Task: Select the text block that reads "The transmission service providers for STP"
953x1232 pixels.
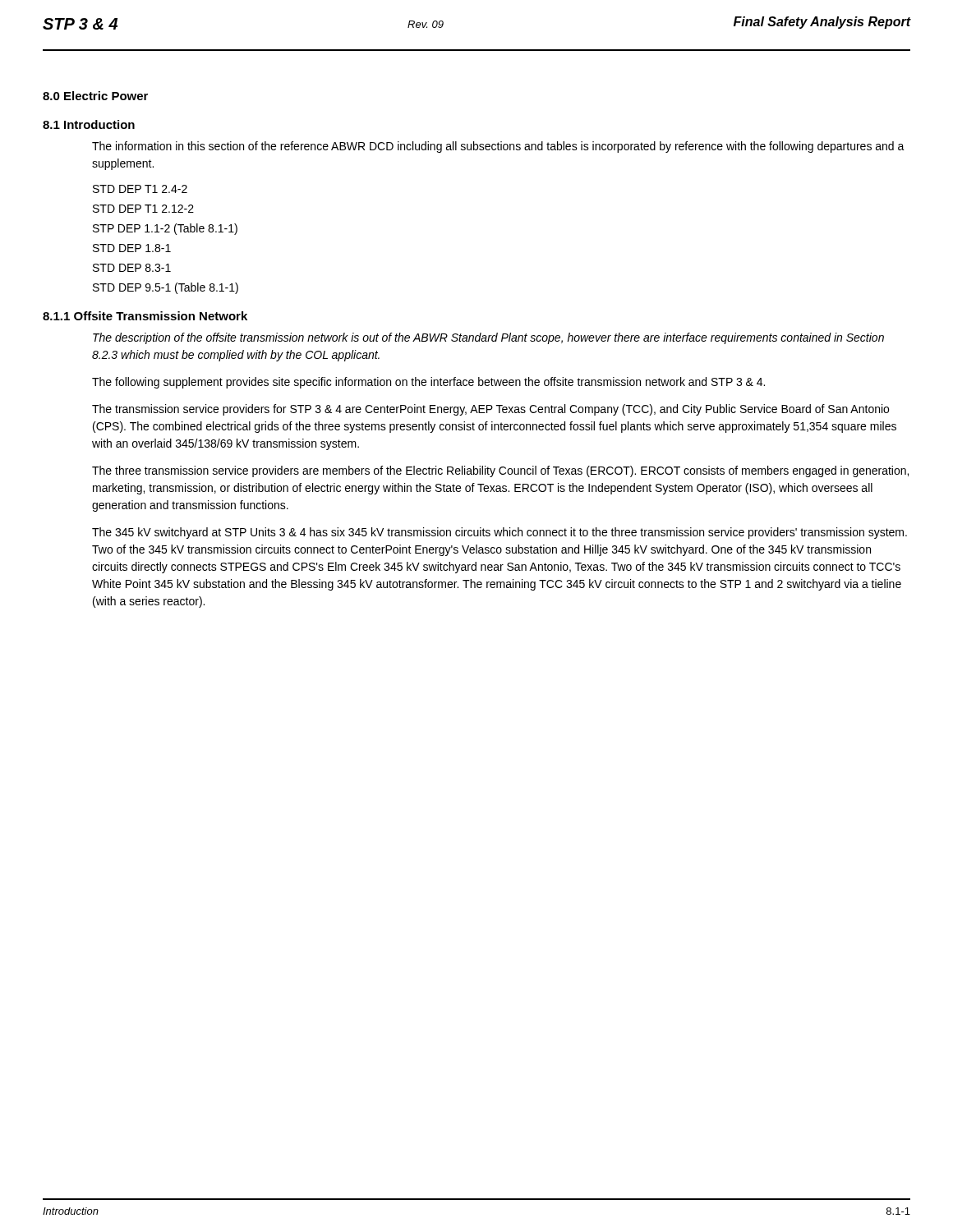Action: coord(494,426)
